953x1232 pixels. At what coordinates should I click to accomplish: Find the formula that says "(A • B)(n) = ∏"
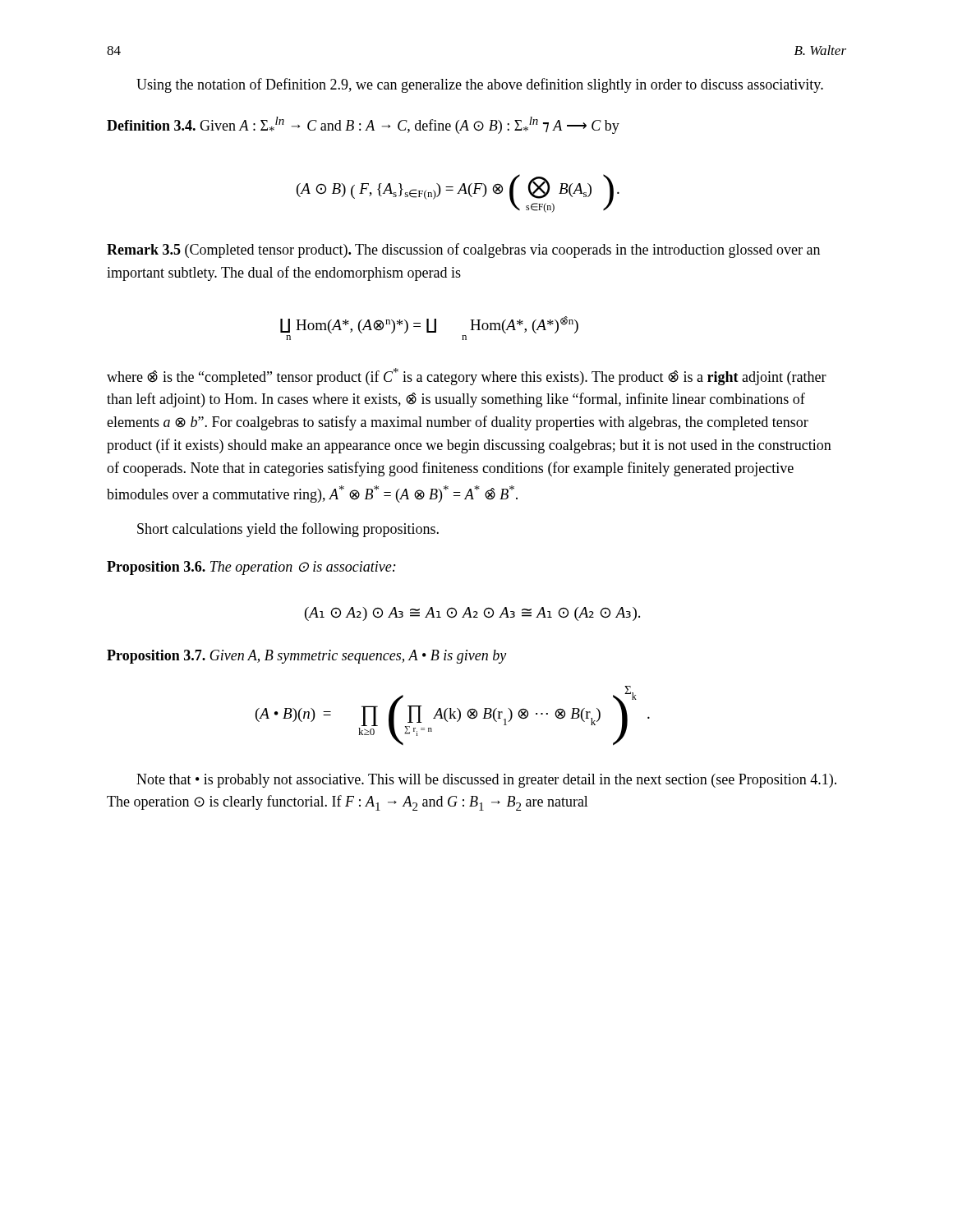pyautogui.click(x=476, y=715)
